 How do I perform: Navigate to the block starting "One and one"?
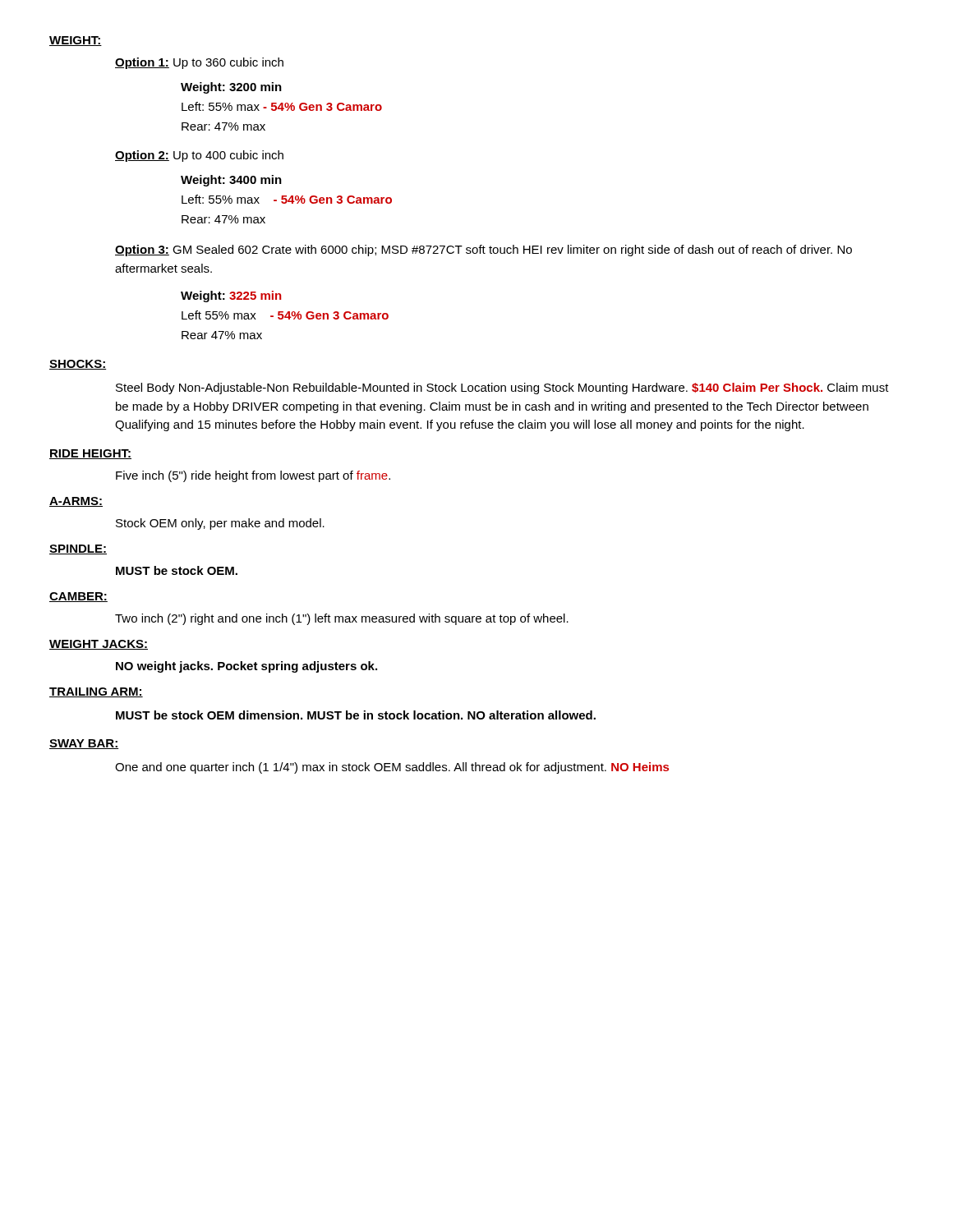click(392, 767)
